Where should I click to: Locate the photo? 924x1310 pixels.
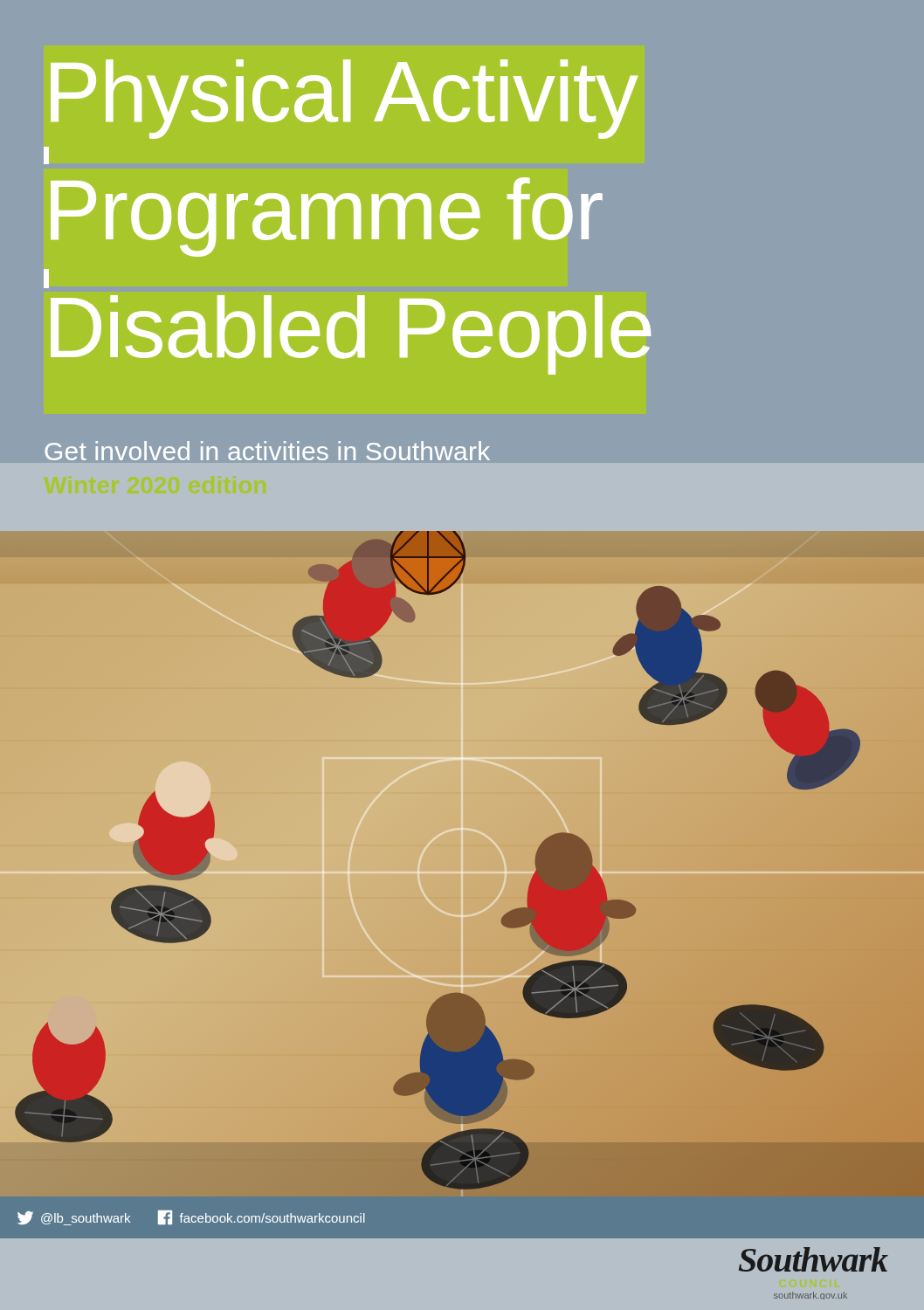point(462,872)
